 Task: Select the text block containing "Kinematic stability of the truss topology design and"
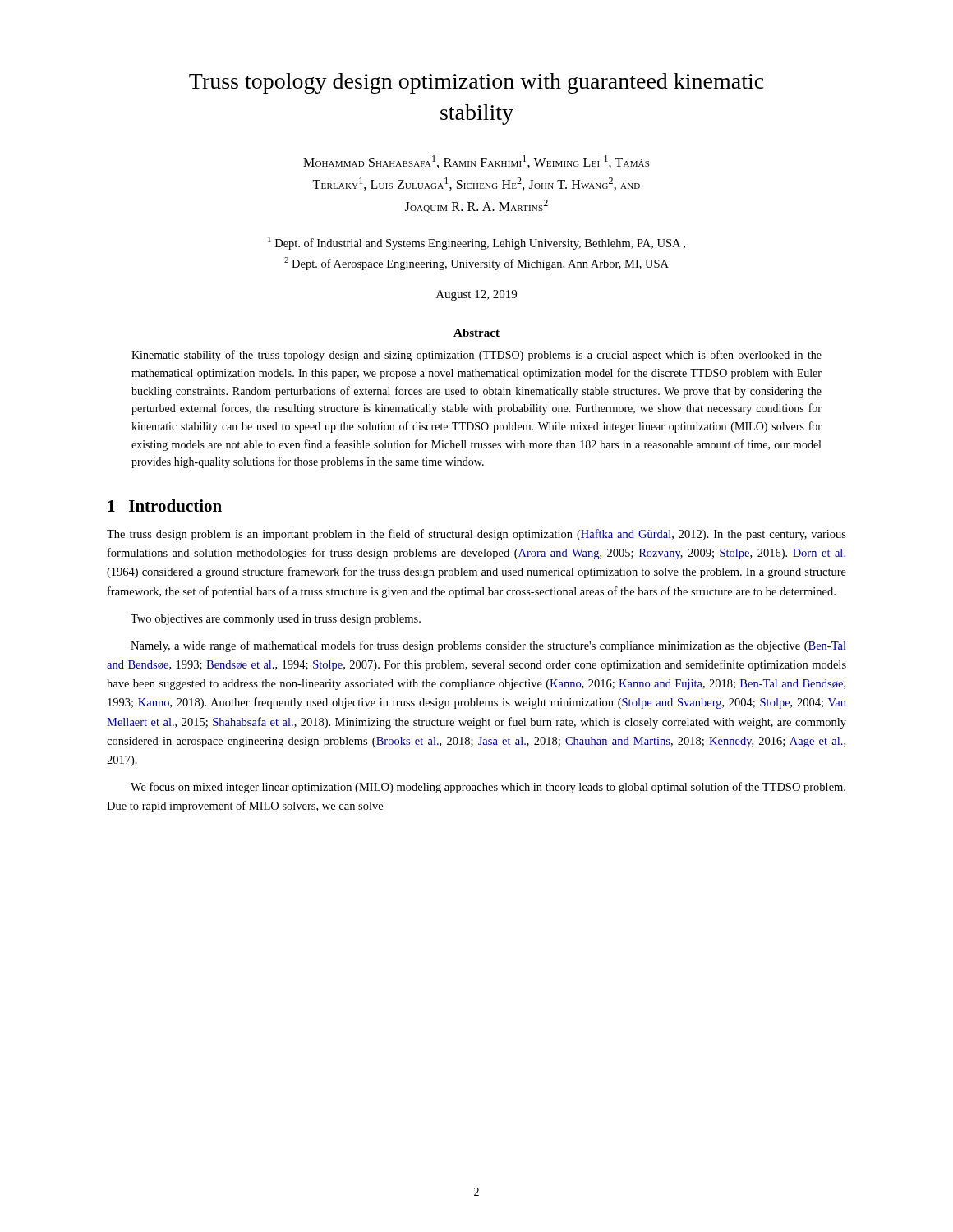(x=476, y=409)
